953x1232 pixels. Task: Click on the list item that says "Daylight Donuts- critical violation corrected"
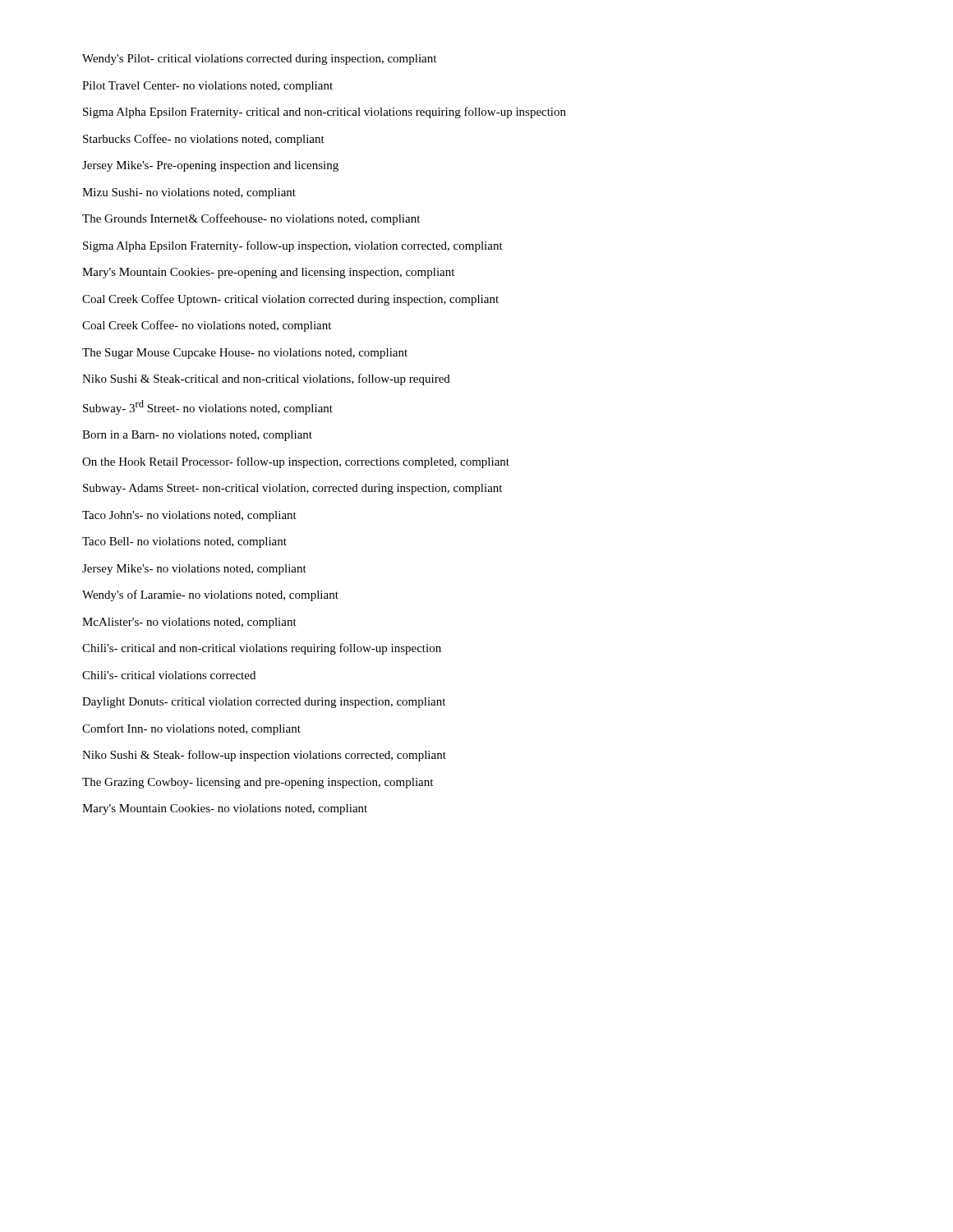(x=264, y=701)
